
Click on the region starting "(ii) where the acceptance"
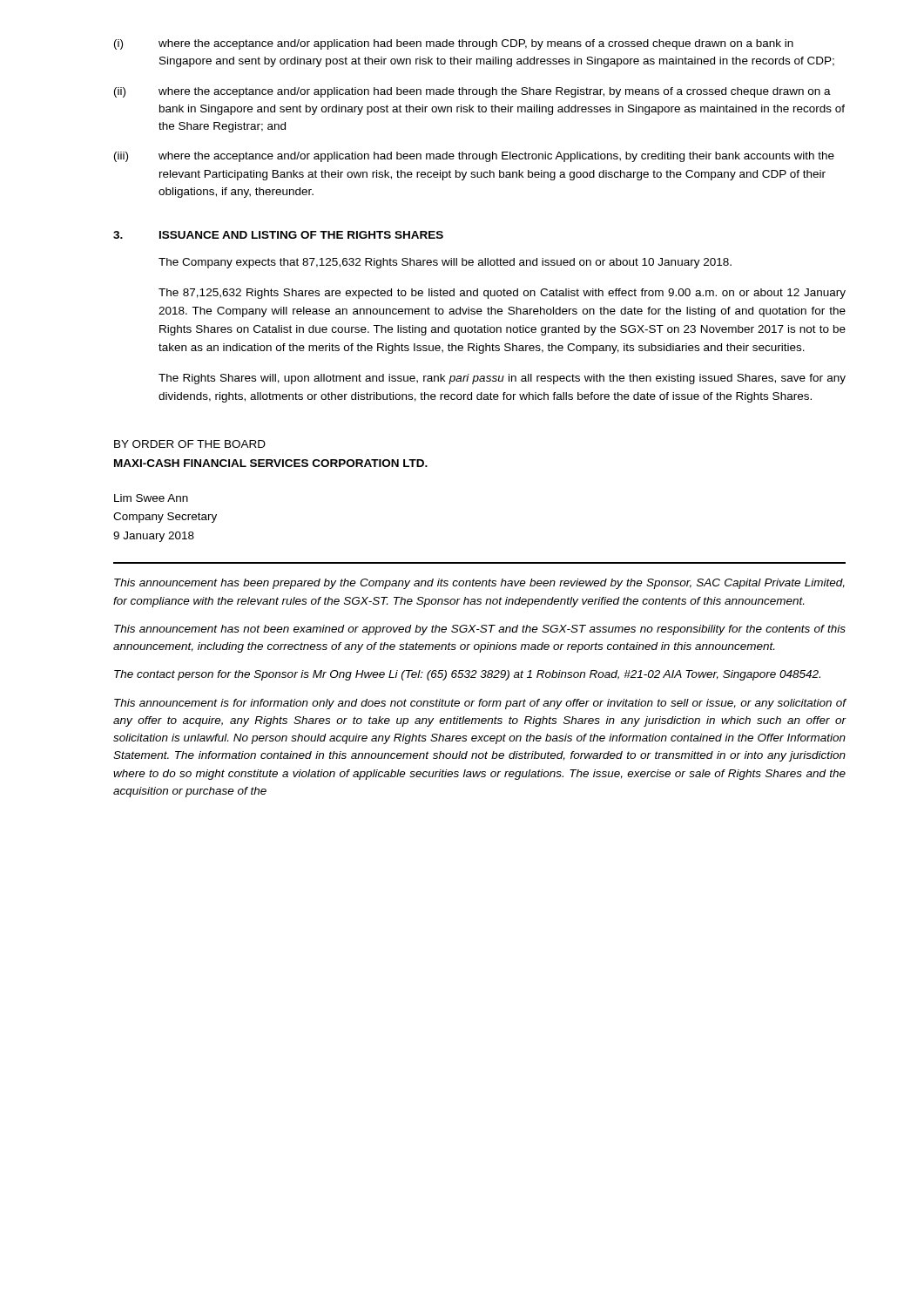coord(479,109)
